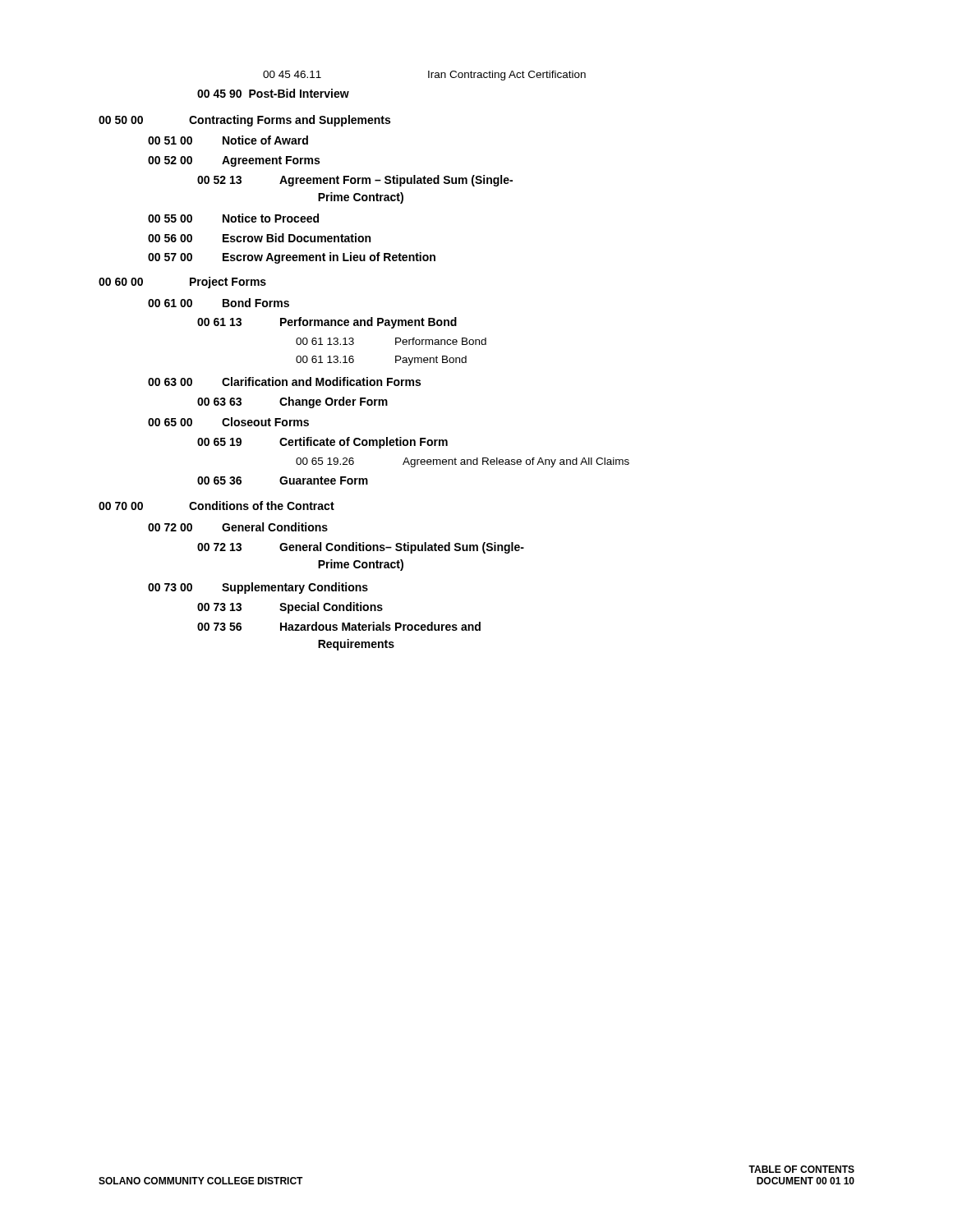The image size is (953, 1232).
Task: Select the list item that reads "00 63 63 Change"
Action: [x=293, y=402]
